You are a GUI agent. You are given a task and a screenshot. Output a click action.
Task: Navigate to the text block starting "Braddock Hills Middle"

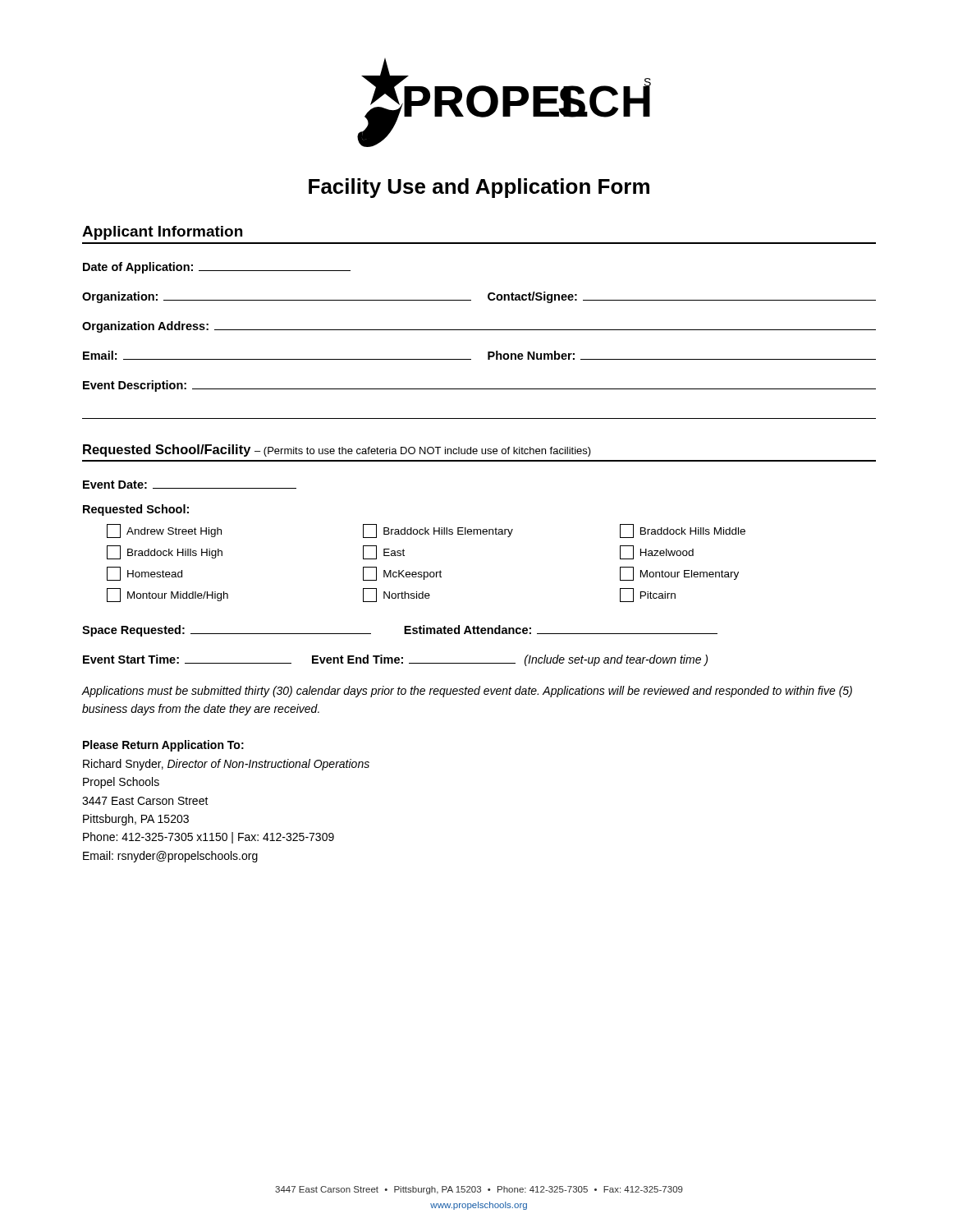(683, 531)
